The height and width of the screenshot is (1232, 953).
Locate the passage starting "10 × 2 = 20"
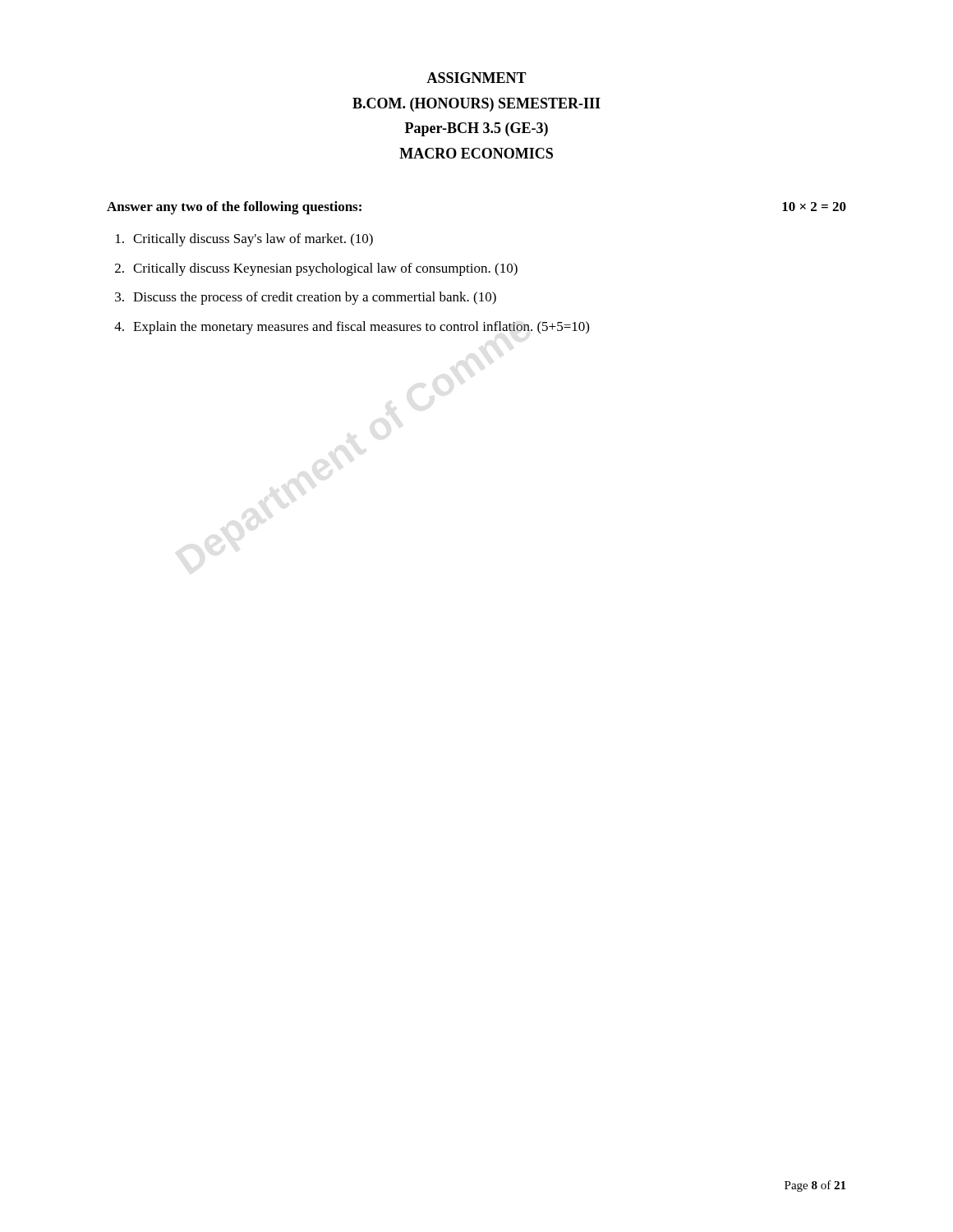(x=814, y=207)
